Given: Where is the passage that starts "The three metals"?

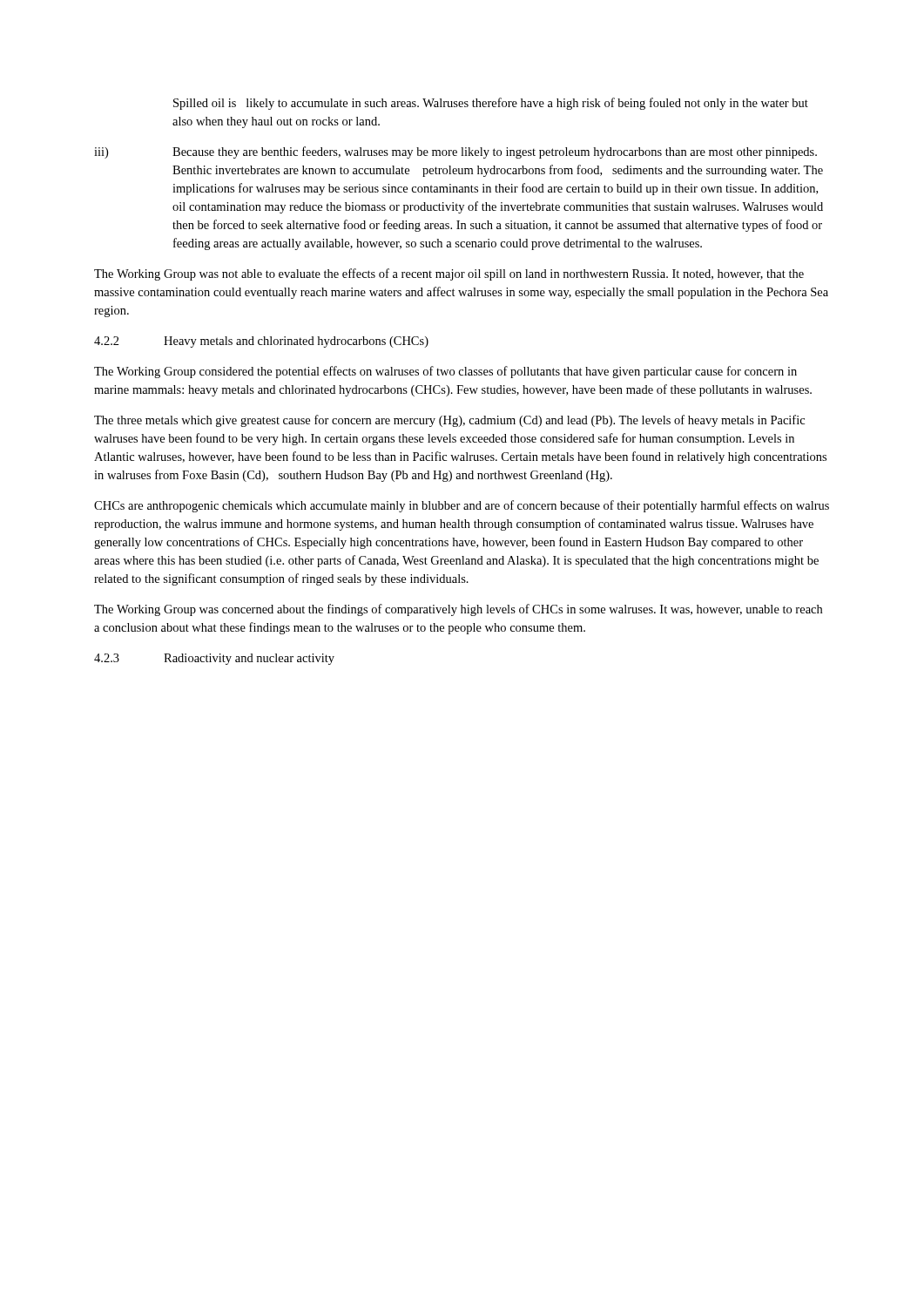Looking at the screenshot, I should pyautogui.click(x=461, y=448).
